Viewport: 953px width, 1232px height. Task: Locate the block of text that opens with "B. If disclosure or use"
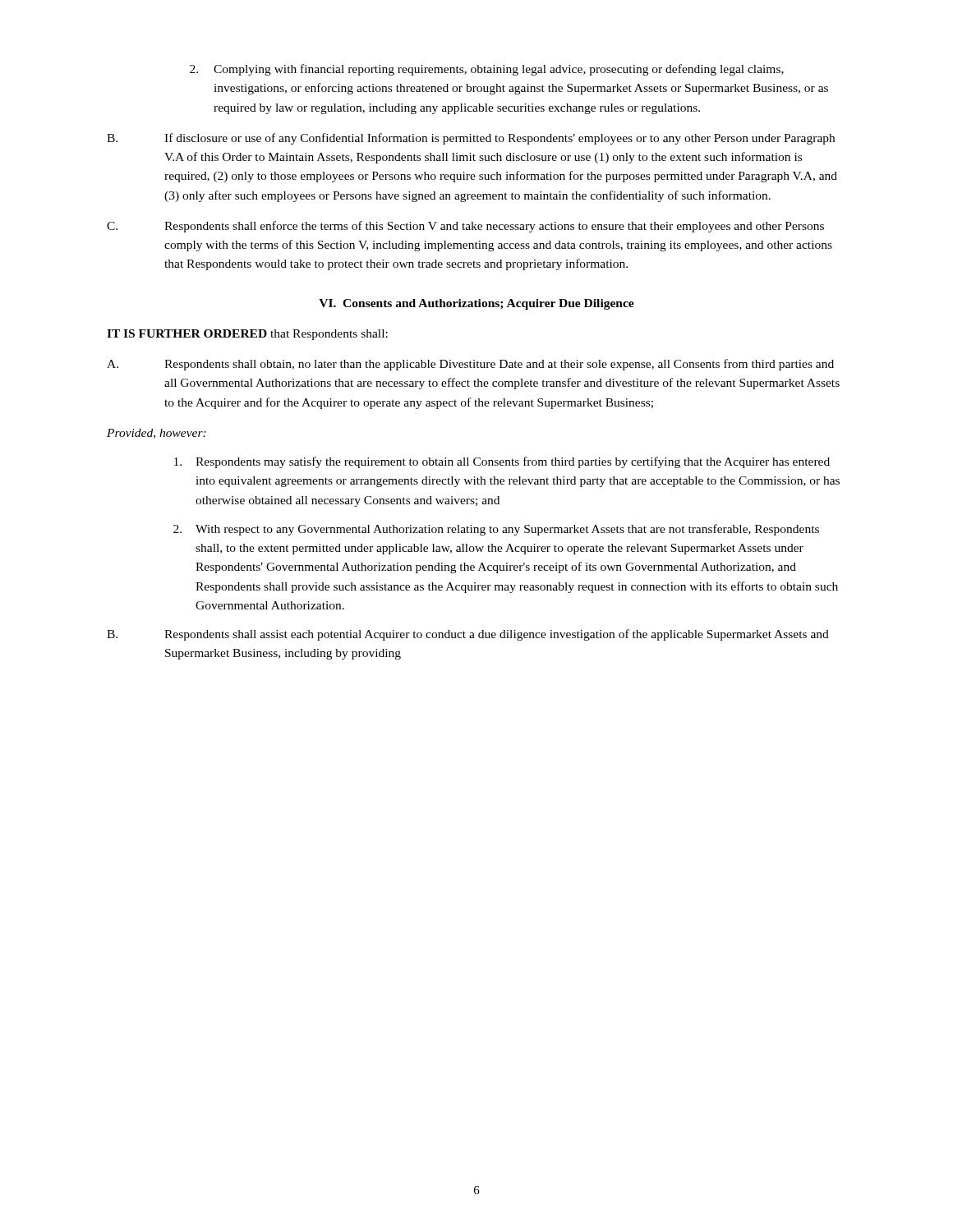[x=476, y=166]
